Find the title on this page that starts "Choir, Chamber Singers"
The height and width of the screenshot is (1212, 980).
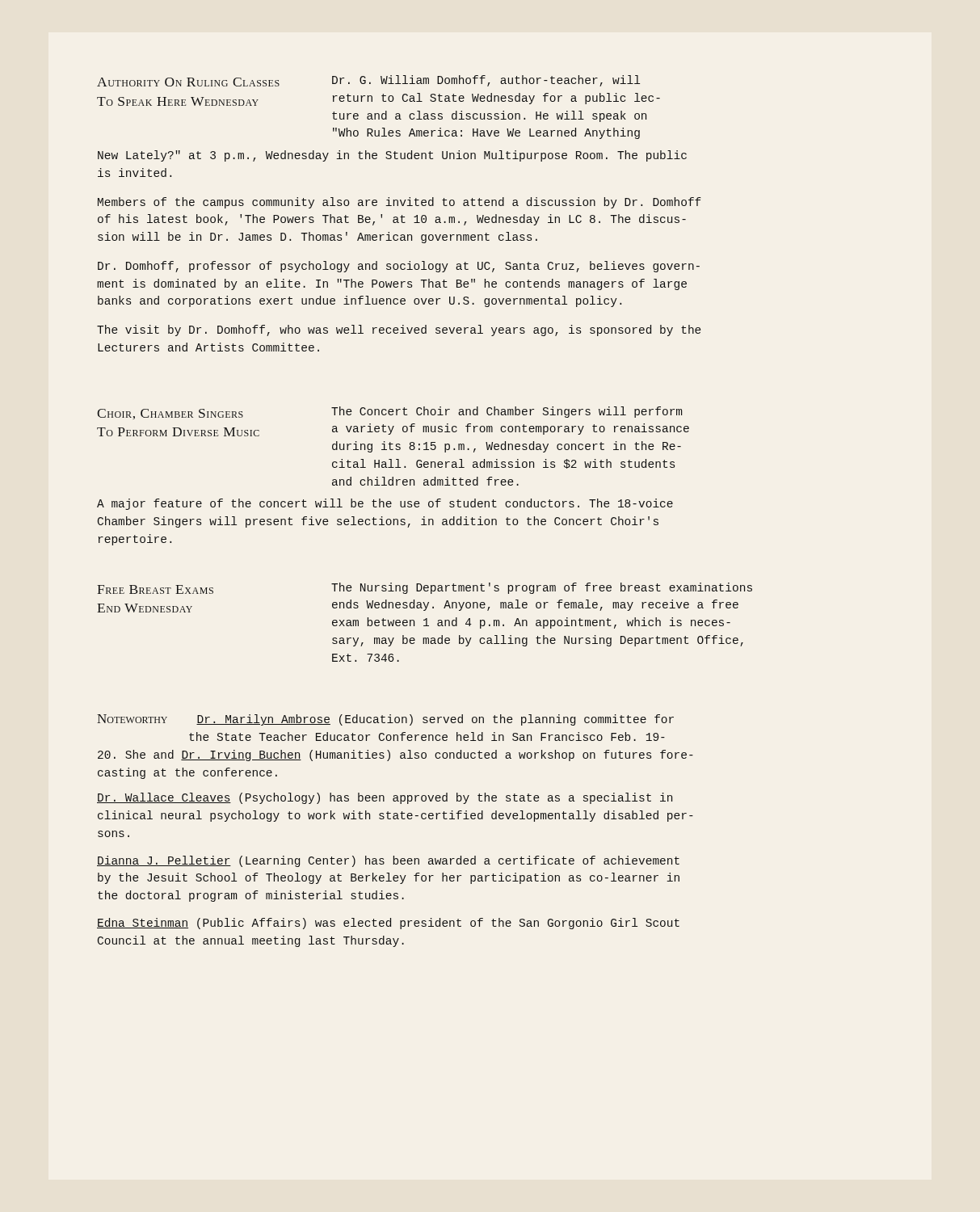[x=178, y=422]
